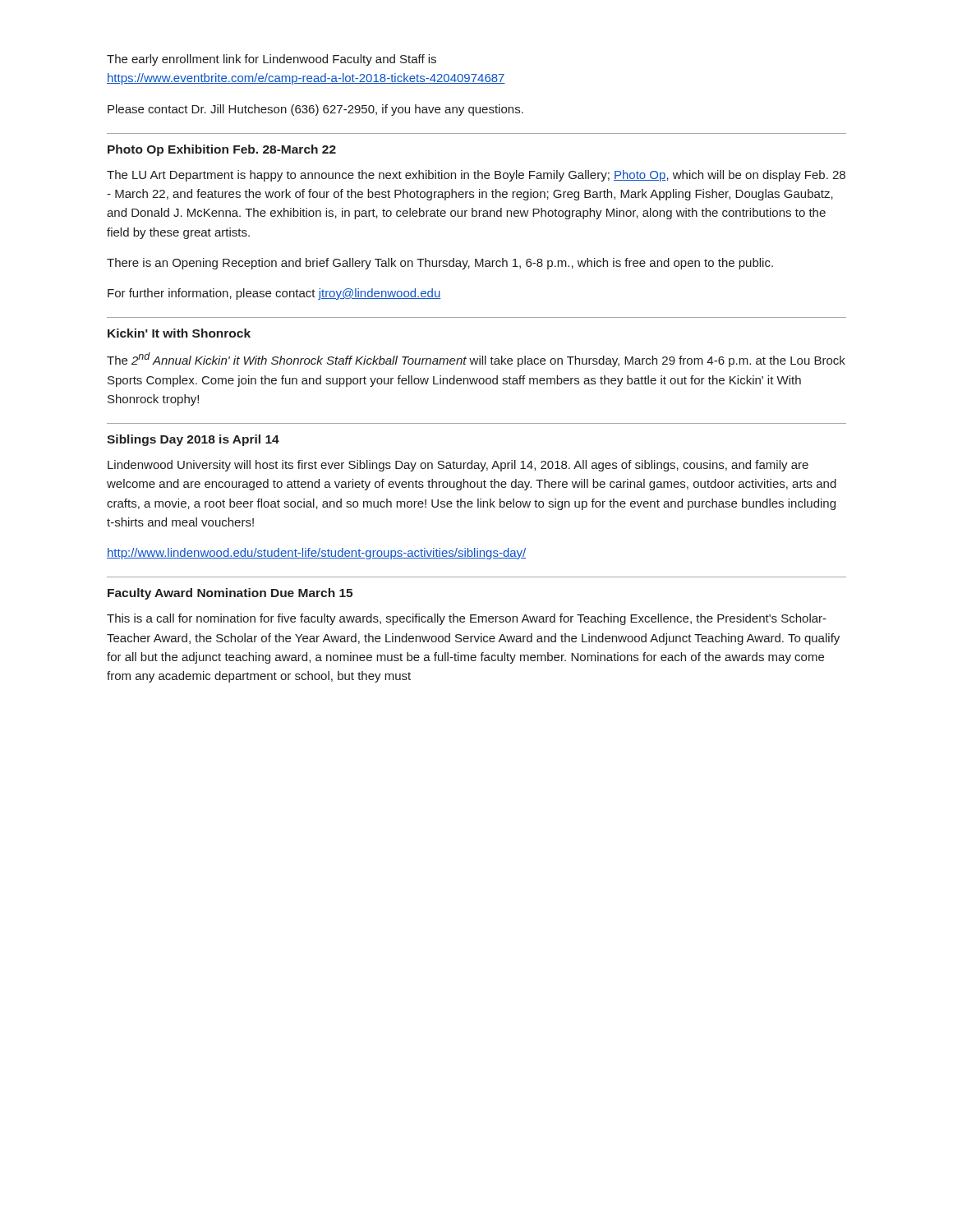The image size is (953, 1232).
Task: Locate the text block containing "Lindenwood University will"
Action: [472, 493]
